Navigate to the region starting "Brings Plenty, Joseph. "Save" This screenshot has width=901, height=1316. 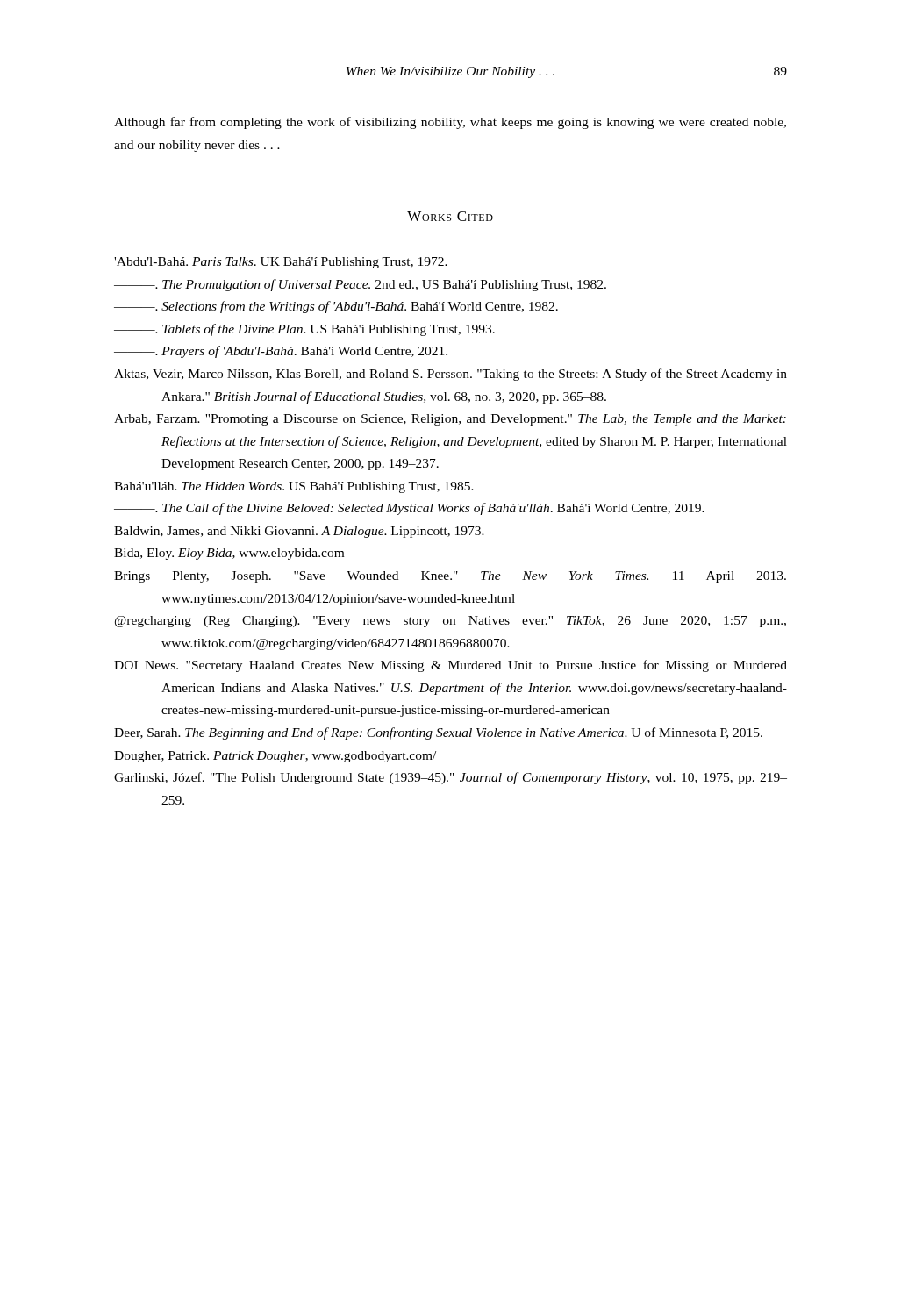(x=450, y=586)
